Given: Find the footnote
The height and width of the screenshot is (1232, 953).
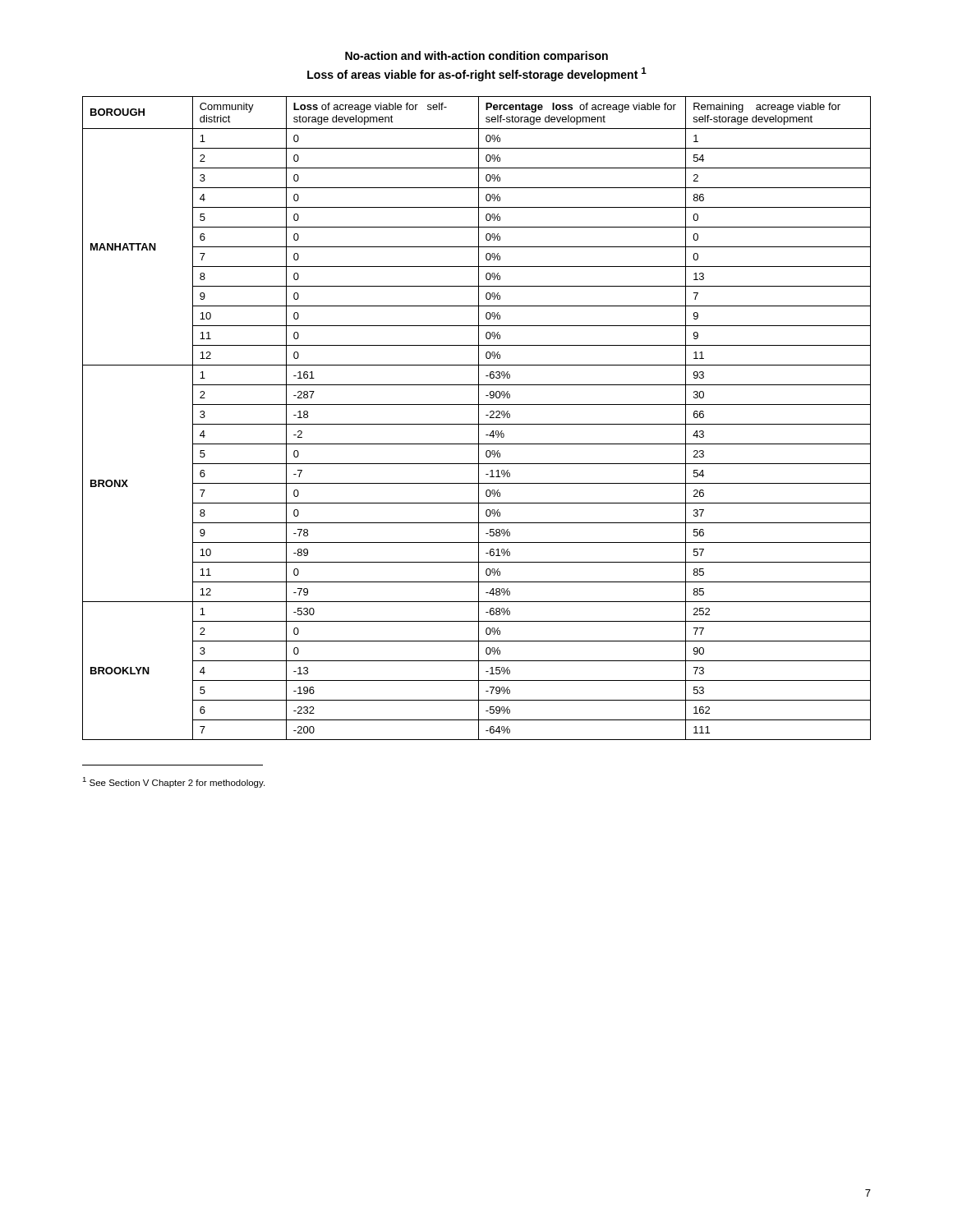Looking at the screenshot, I should click(476, 776).
